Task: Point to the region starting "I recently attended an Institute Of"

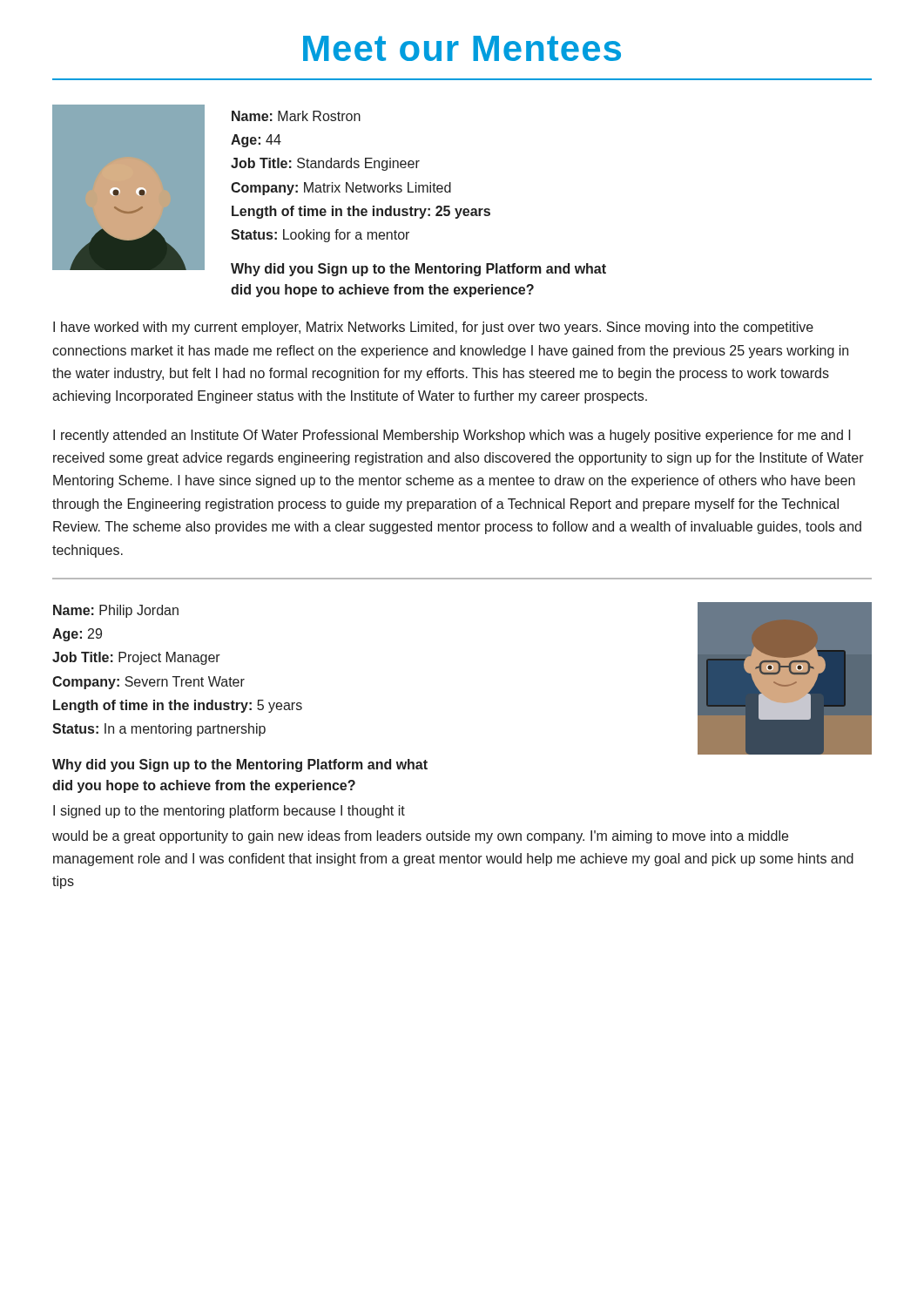Action: click(x=458, y=492)
